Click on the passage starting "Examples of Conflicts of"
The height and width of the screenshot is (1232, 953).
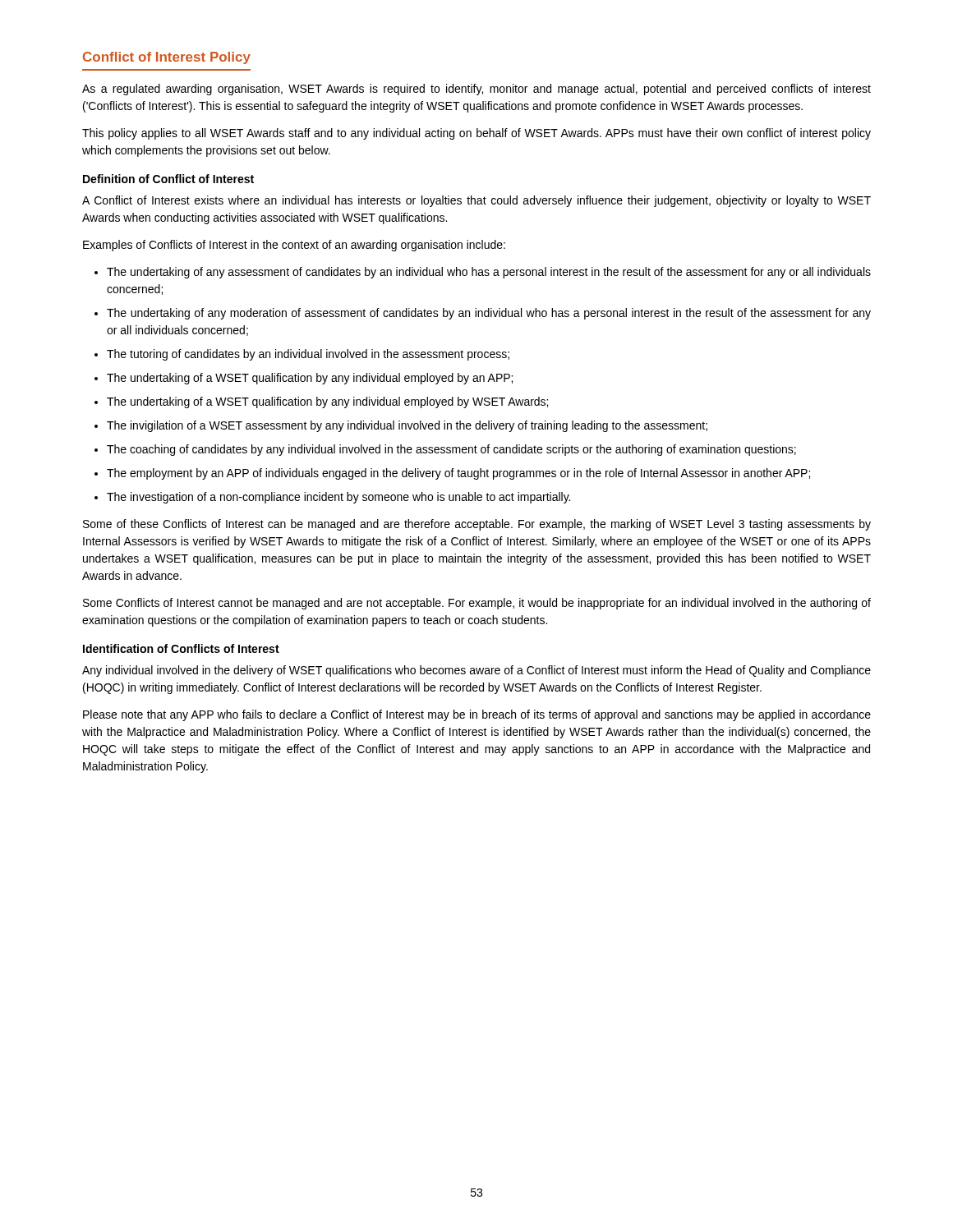click(294, 245)
